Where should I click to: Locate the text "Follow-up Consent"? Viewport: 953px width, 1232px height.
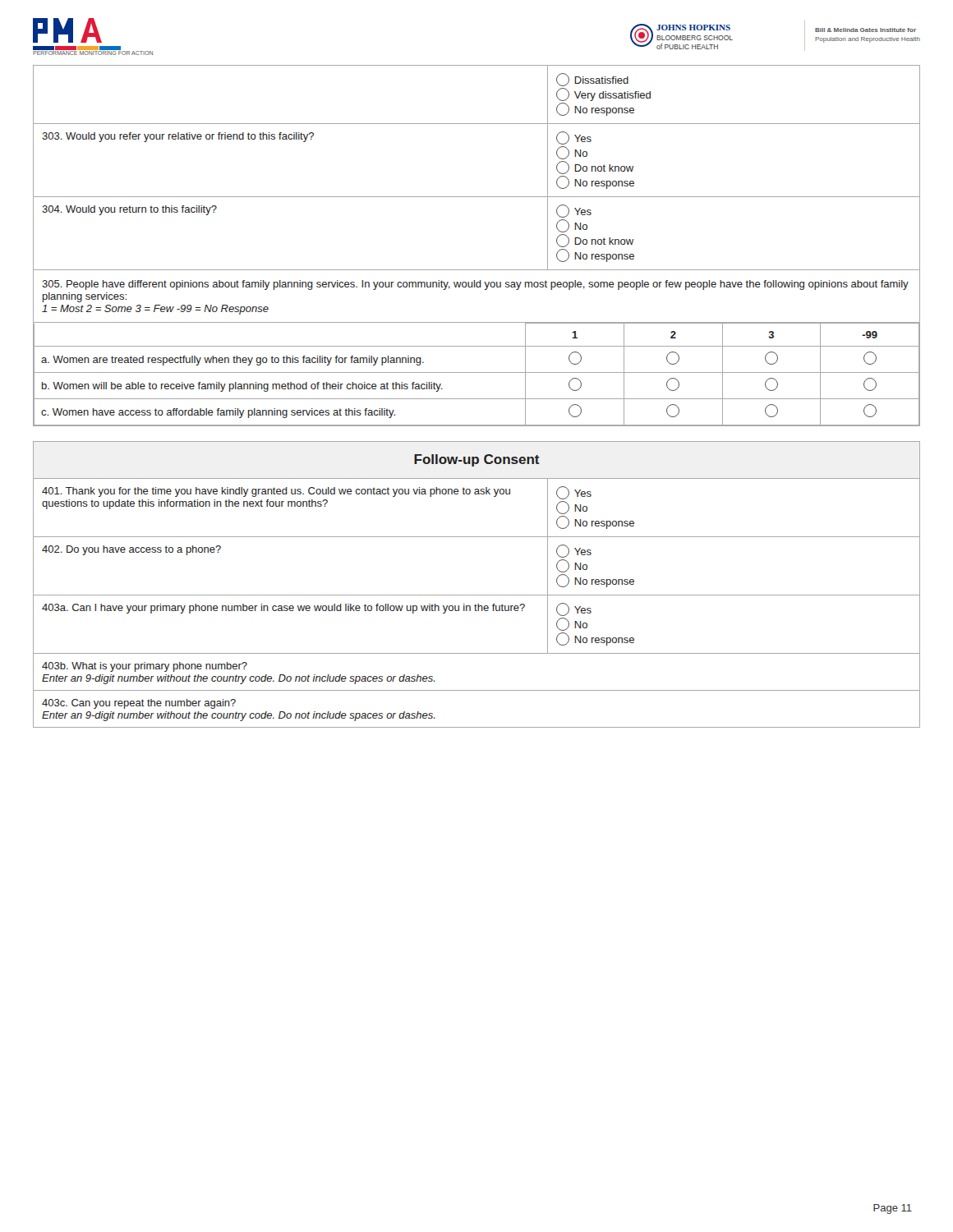[x=476, y=460]
